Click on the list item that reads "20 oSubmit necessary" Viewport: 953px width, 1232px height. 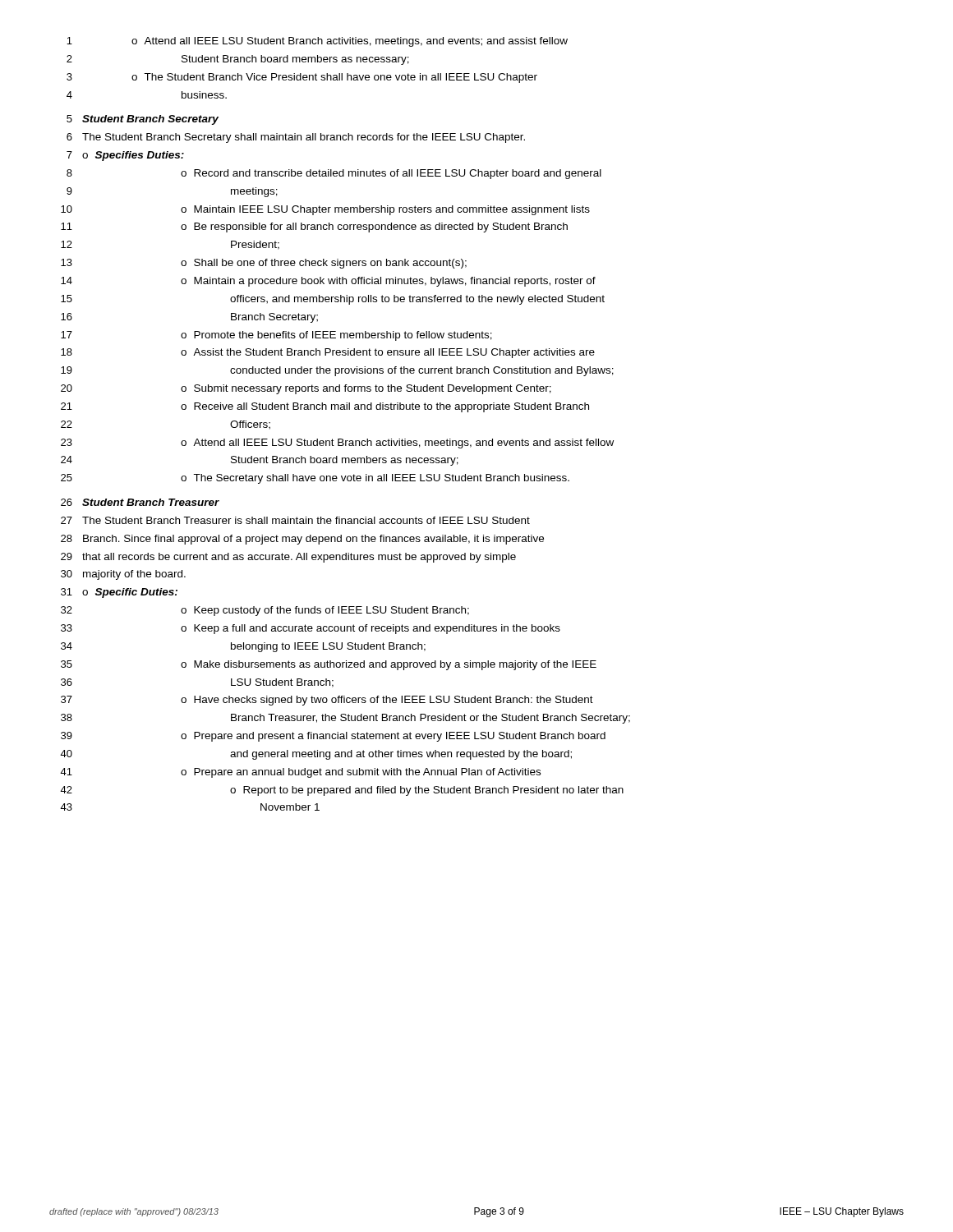[476, 388]
